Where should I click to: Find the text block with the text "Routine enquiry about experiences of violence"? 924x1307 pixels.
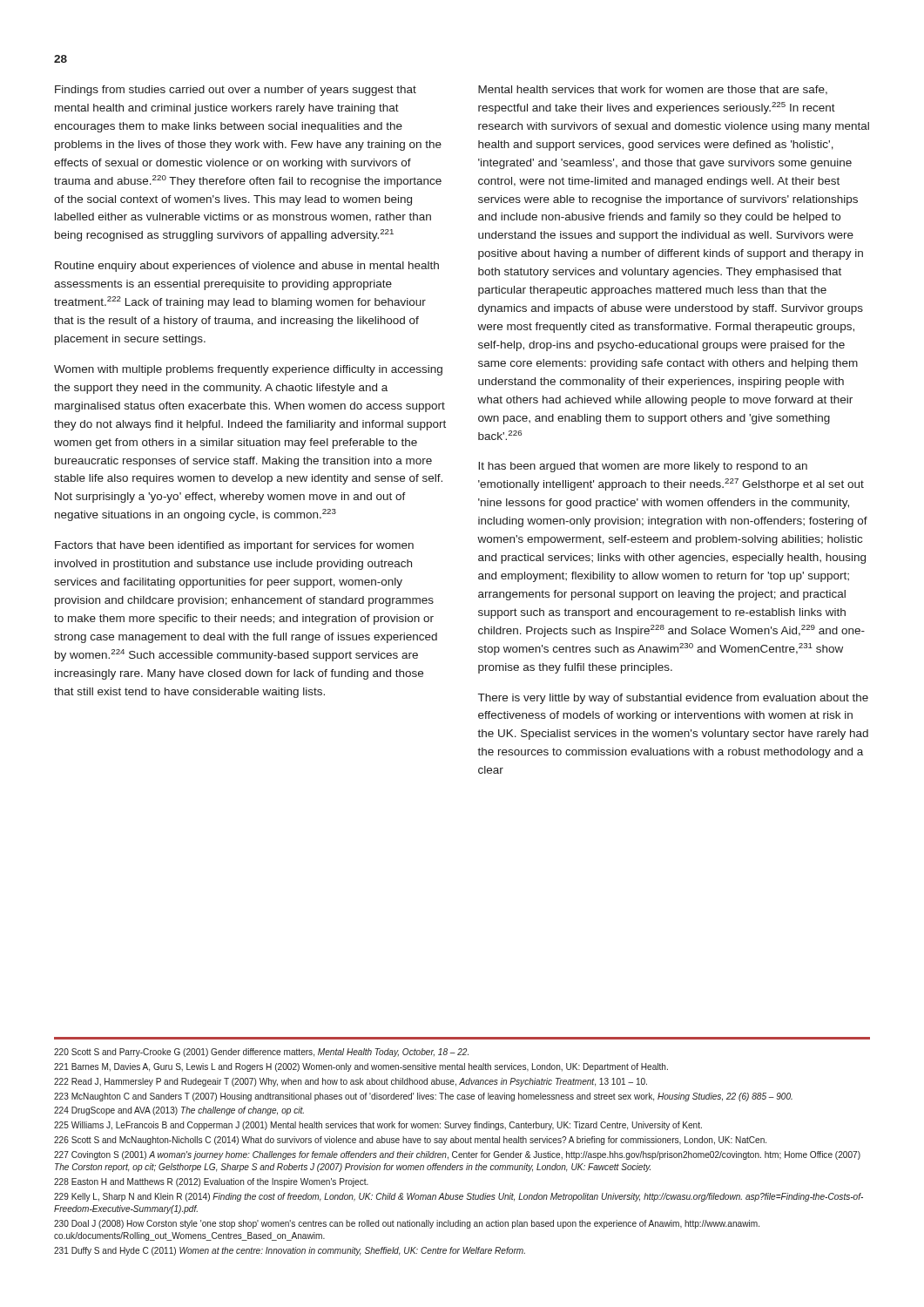pyautogui.click(x=250, y=303)
